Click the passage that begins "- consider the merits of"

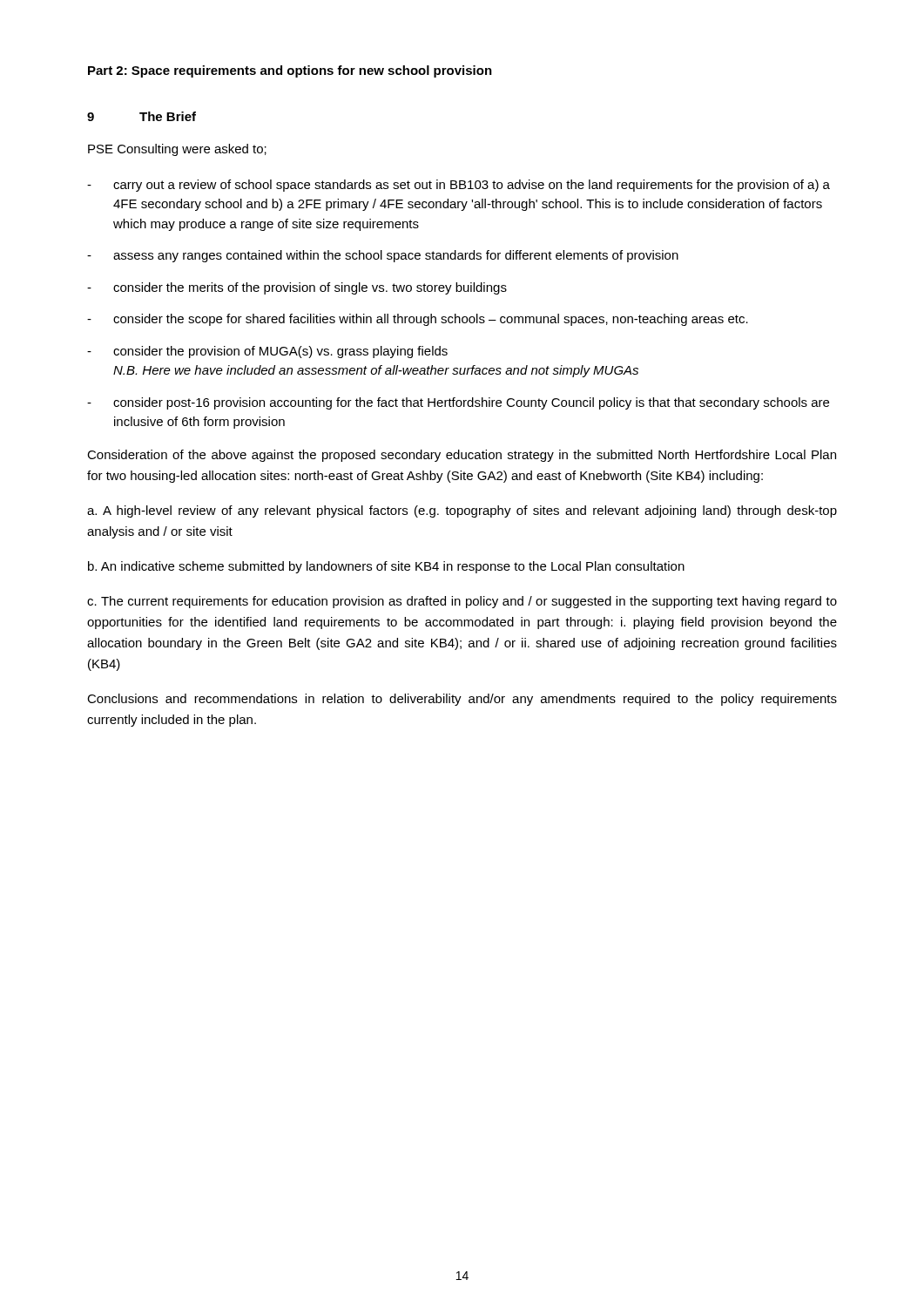pyautogui.click(x=462, y=287)
